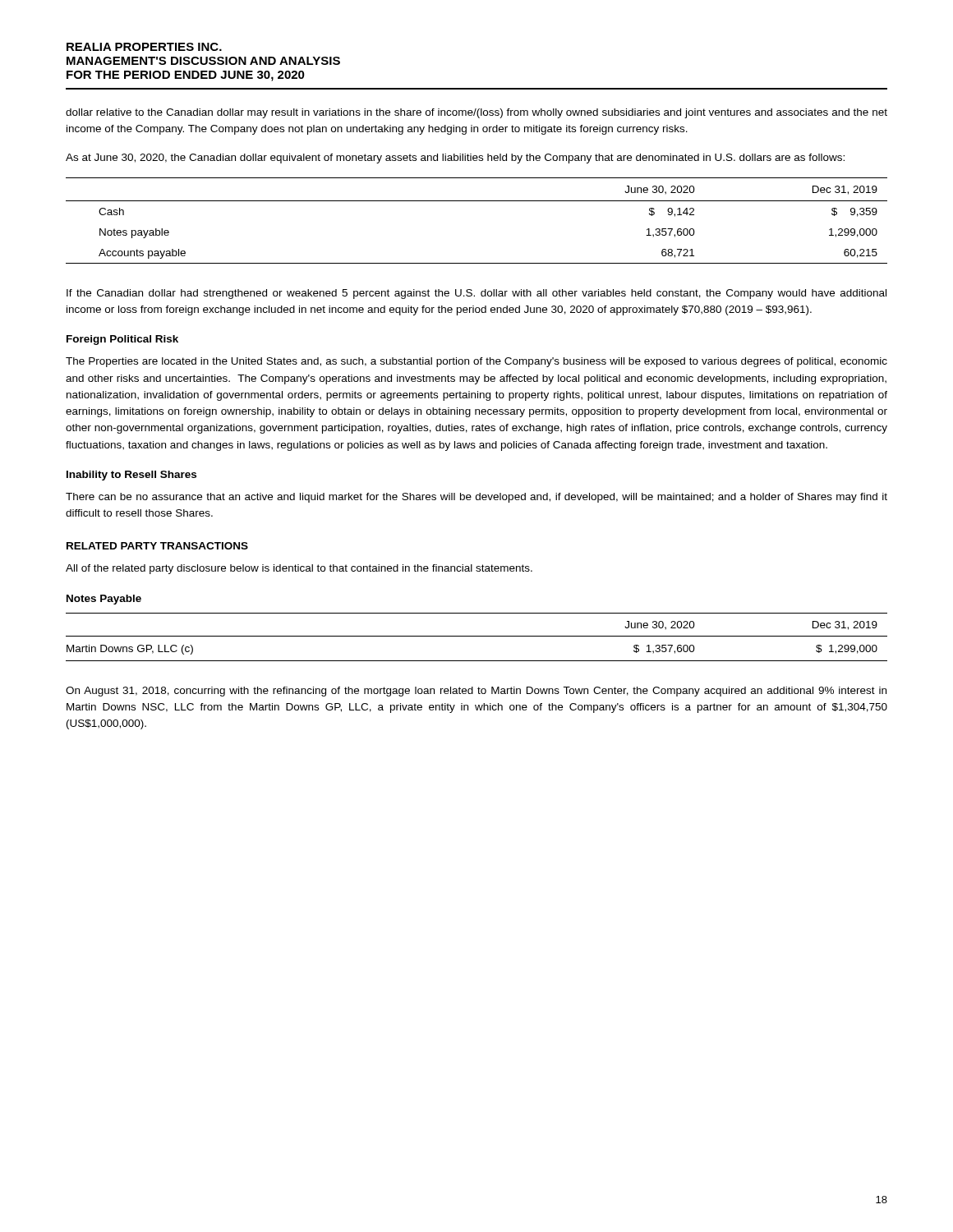Point to the block beginning "dollar relative to the Canadian dollar may result"
The height and width of the screenshot is (1232, 953).
coord(476,120)
